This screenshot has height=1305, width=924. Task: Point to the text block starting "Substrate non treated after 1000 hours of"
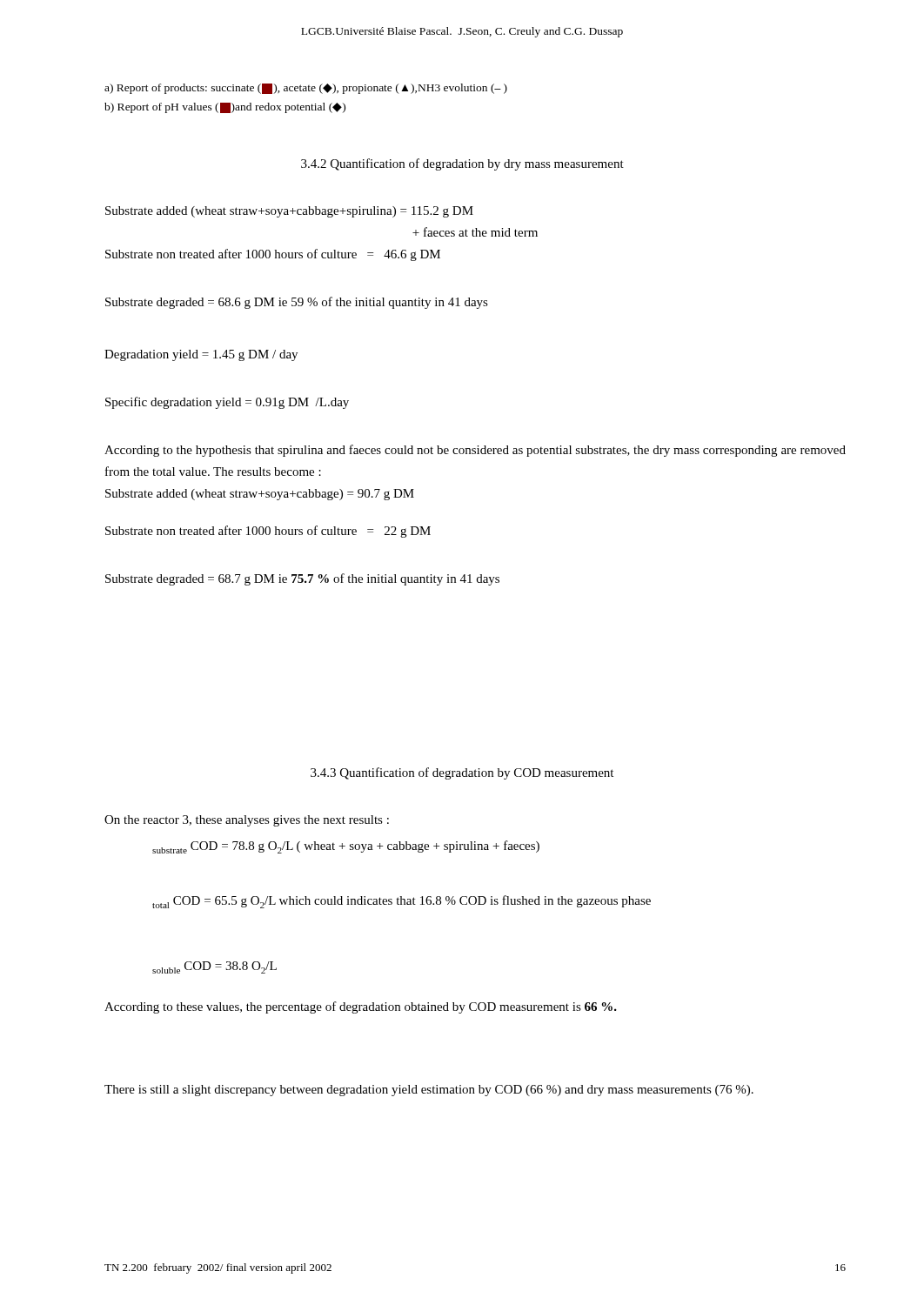click(x=268, y=531)
